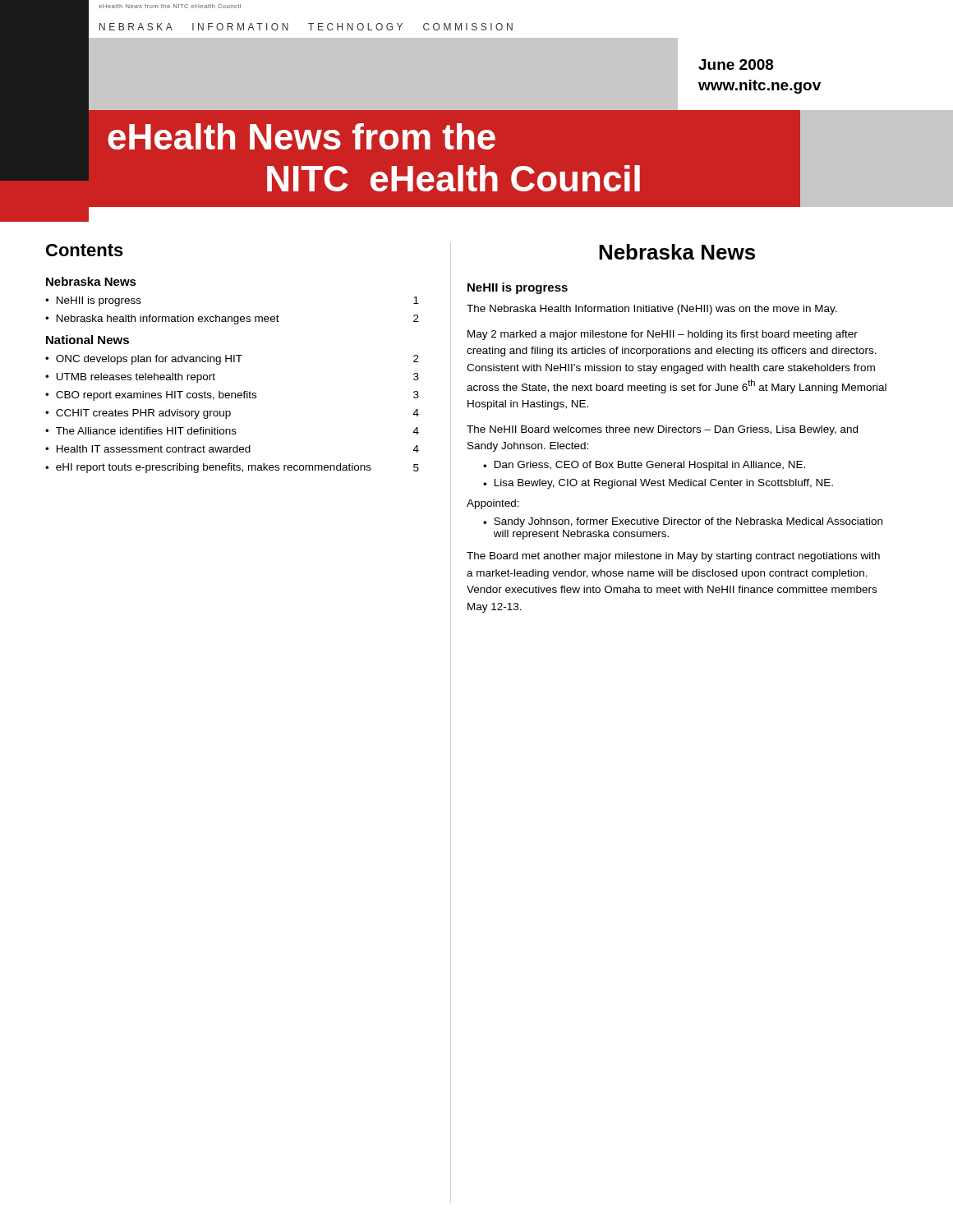953x1232 pixels.
Task: Point to the region starting "• Dan Griess, CEO of Box Butte General"
Action: pos(645,465)
